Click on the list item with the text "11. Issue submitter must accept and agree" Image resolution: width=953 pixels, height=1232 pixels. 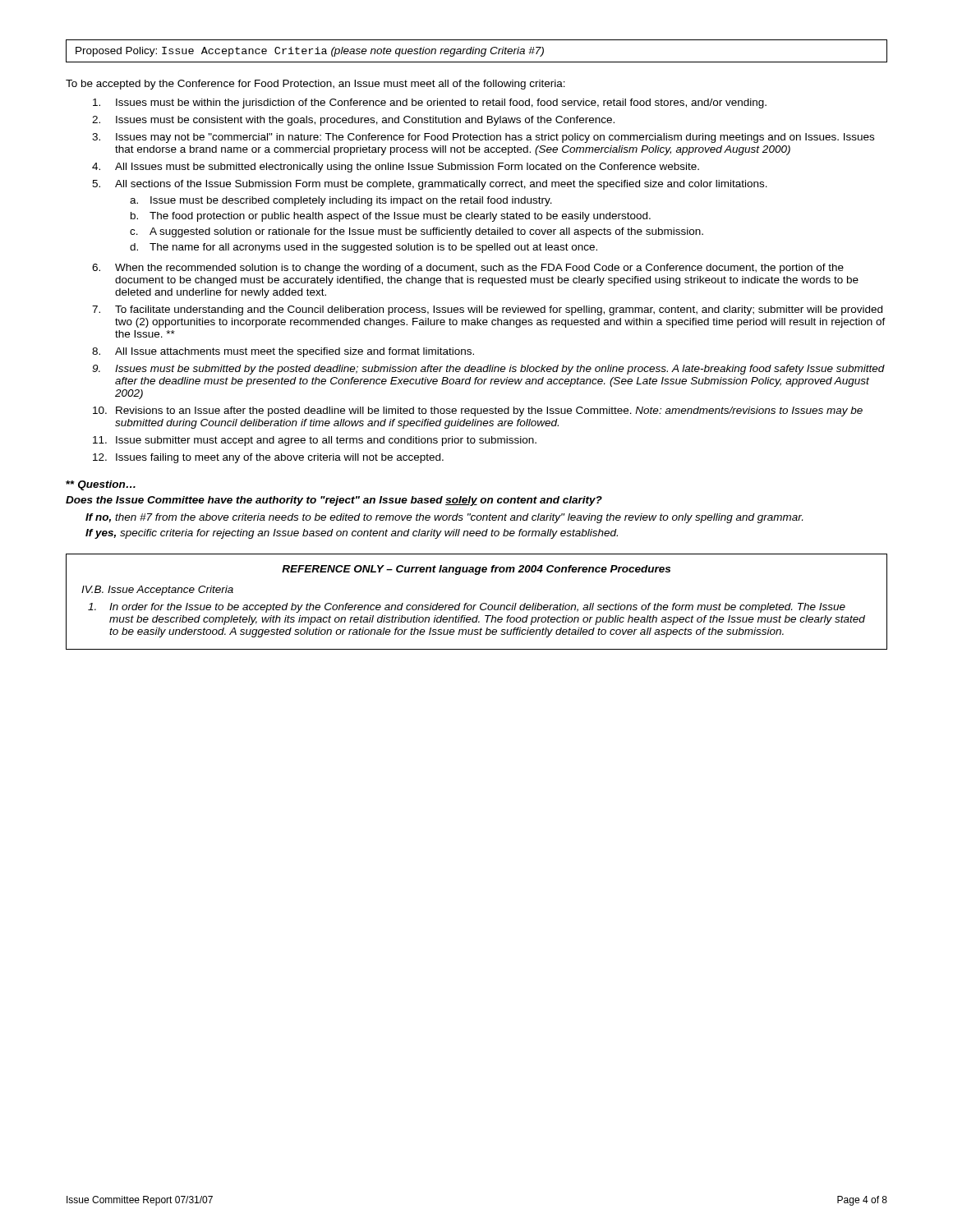point(315,440)
